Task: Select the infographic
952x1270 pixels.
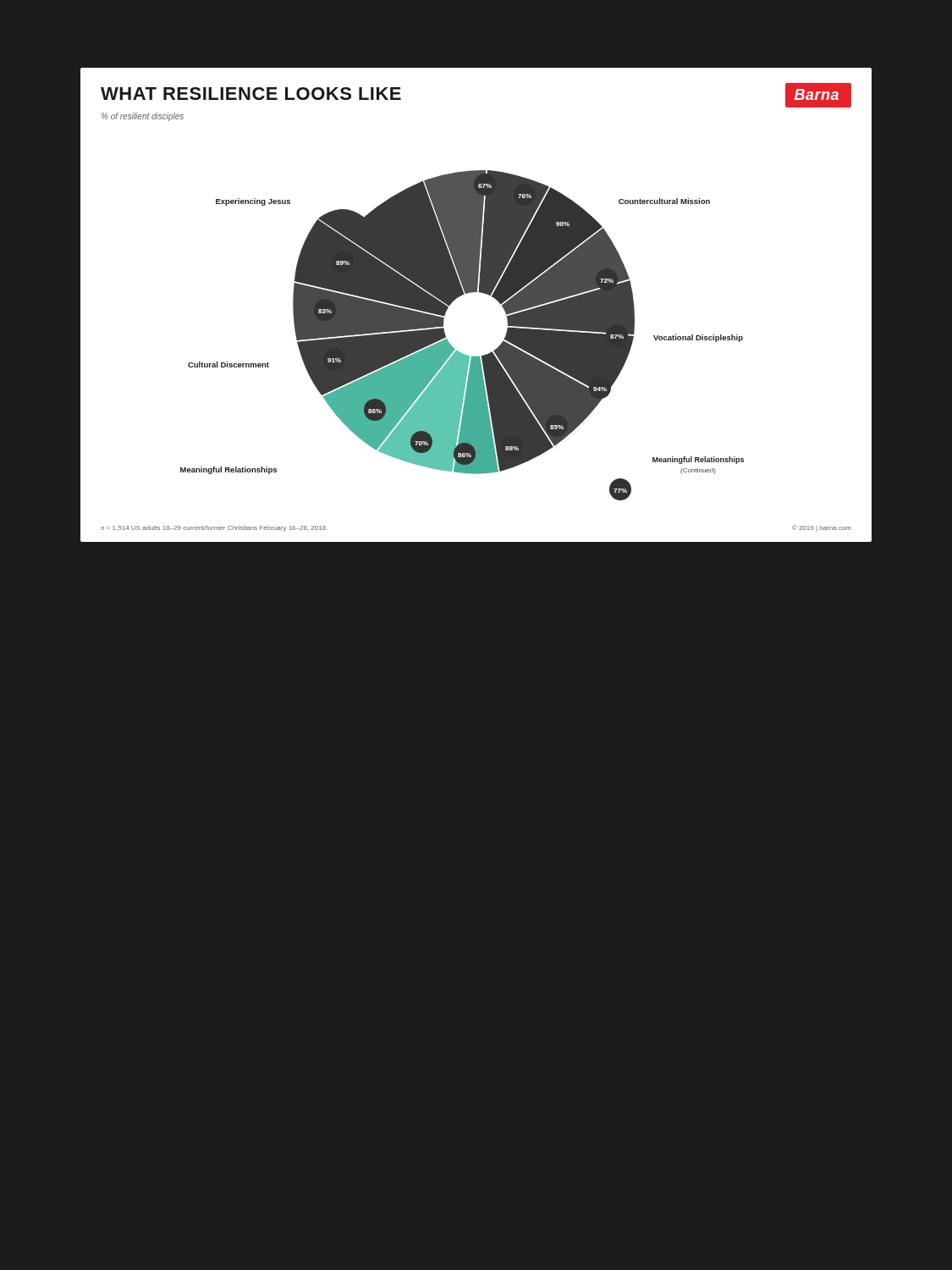Action: tap(476, 320)
